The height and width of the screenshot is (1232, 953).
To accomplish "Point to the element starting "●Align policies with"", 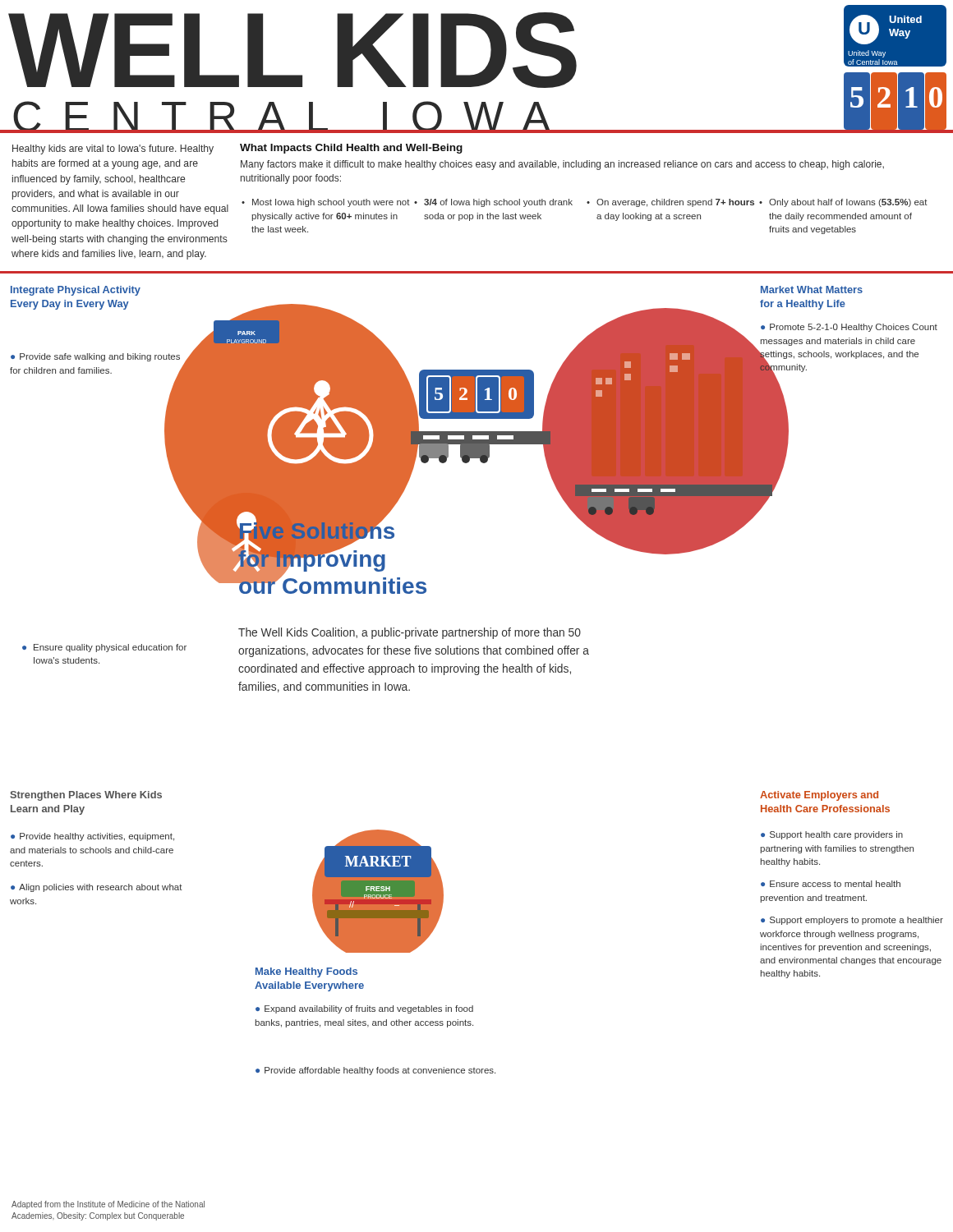I will point(96,894).
